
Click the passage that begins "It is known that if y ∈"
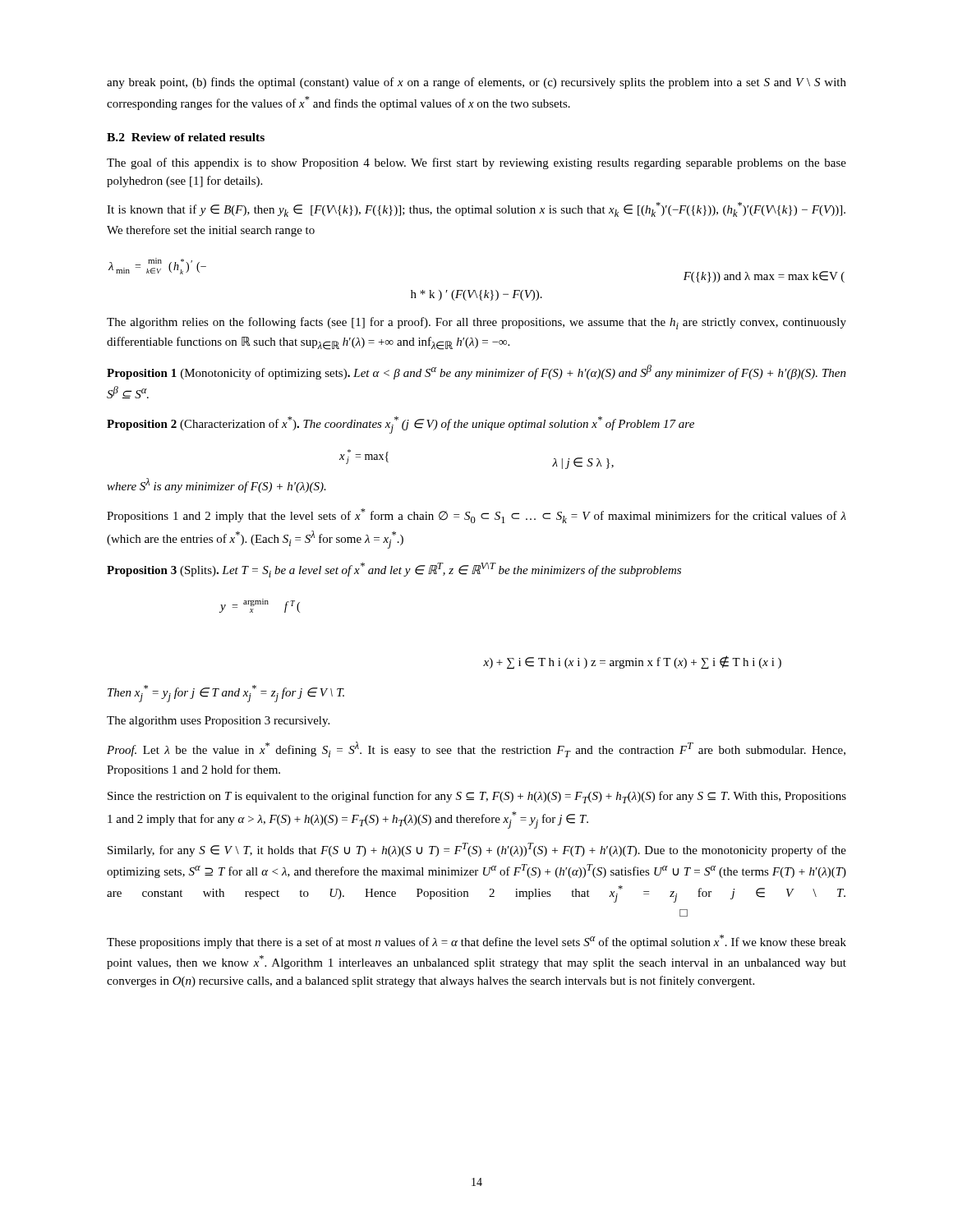(476, 219)
